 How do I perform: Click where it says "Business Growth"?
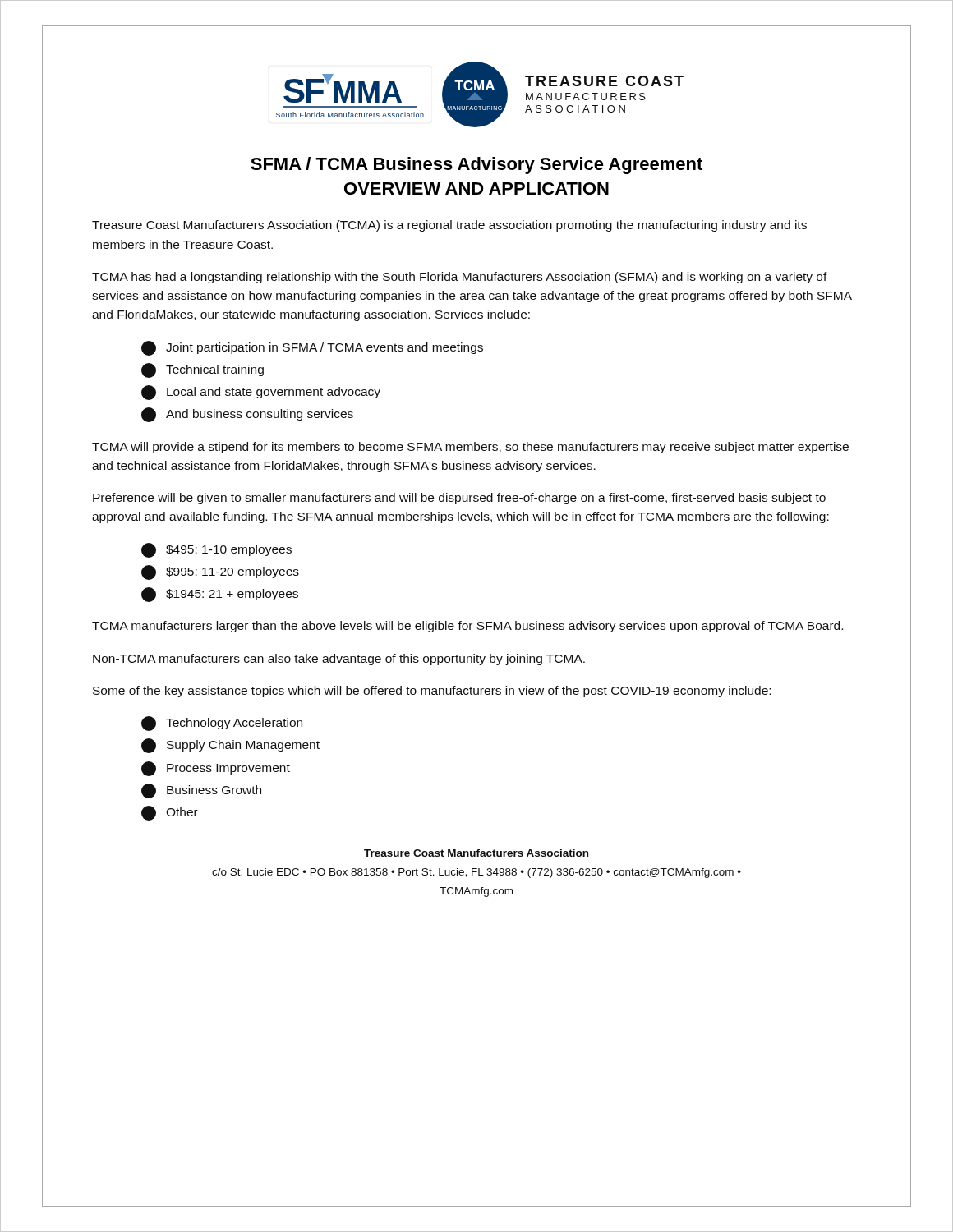tap(202, 790)
